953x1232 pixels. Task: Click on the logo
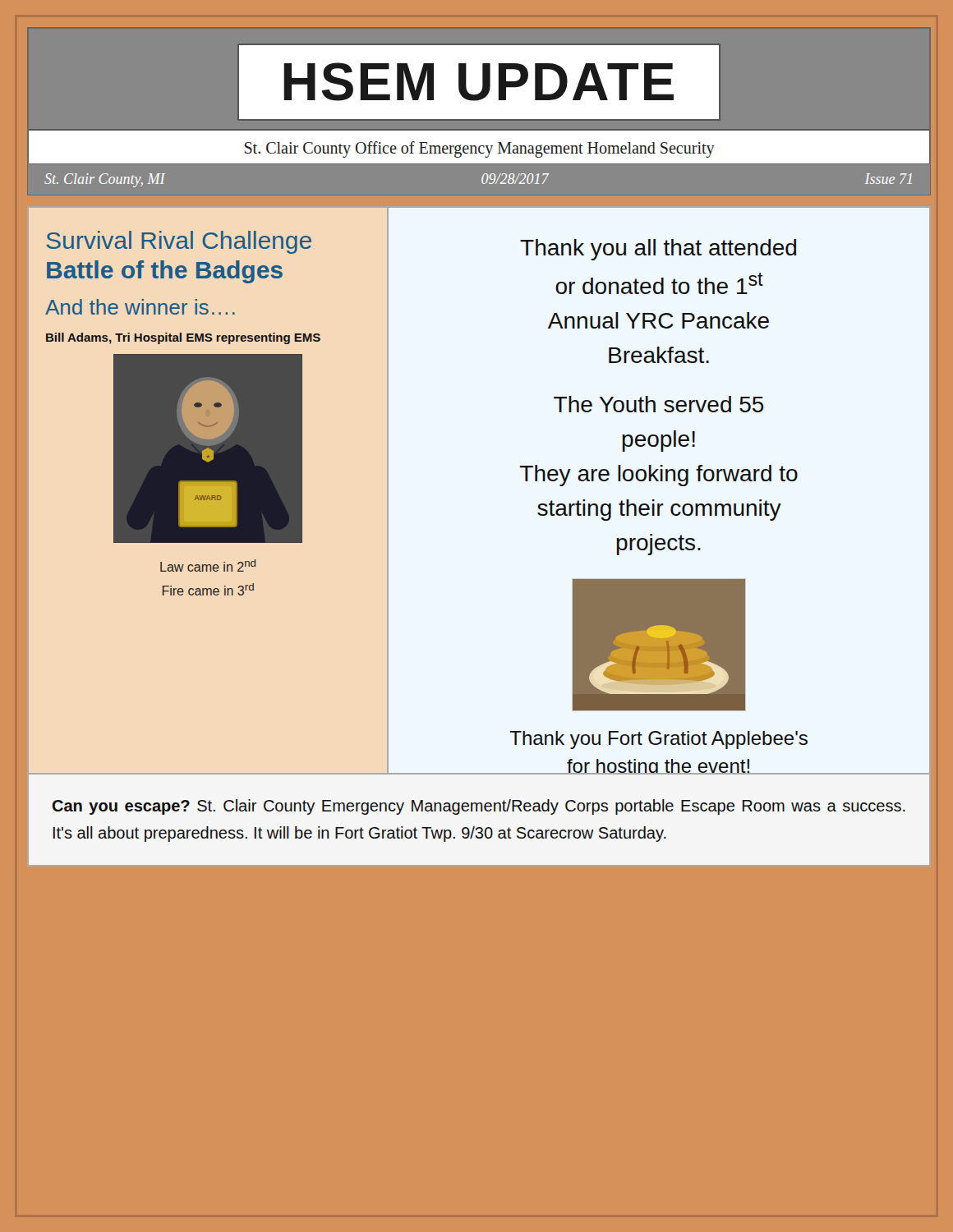[x=659, y=816]
